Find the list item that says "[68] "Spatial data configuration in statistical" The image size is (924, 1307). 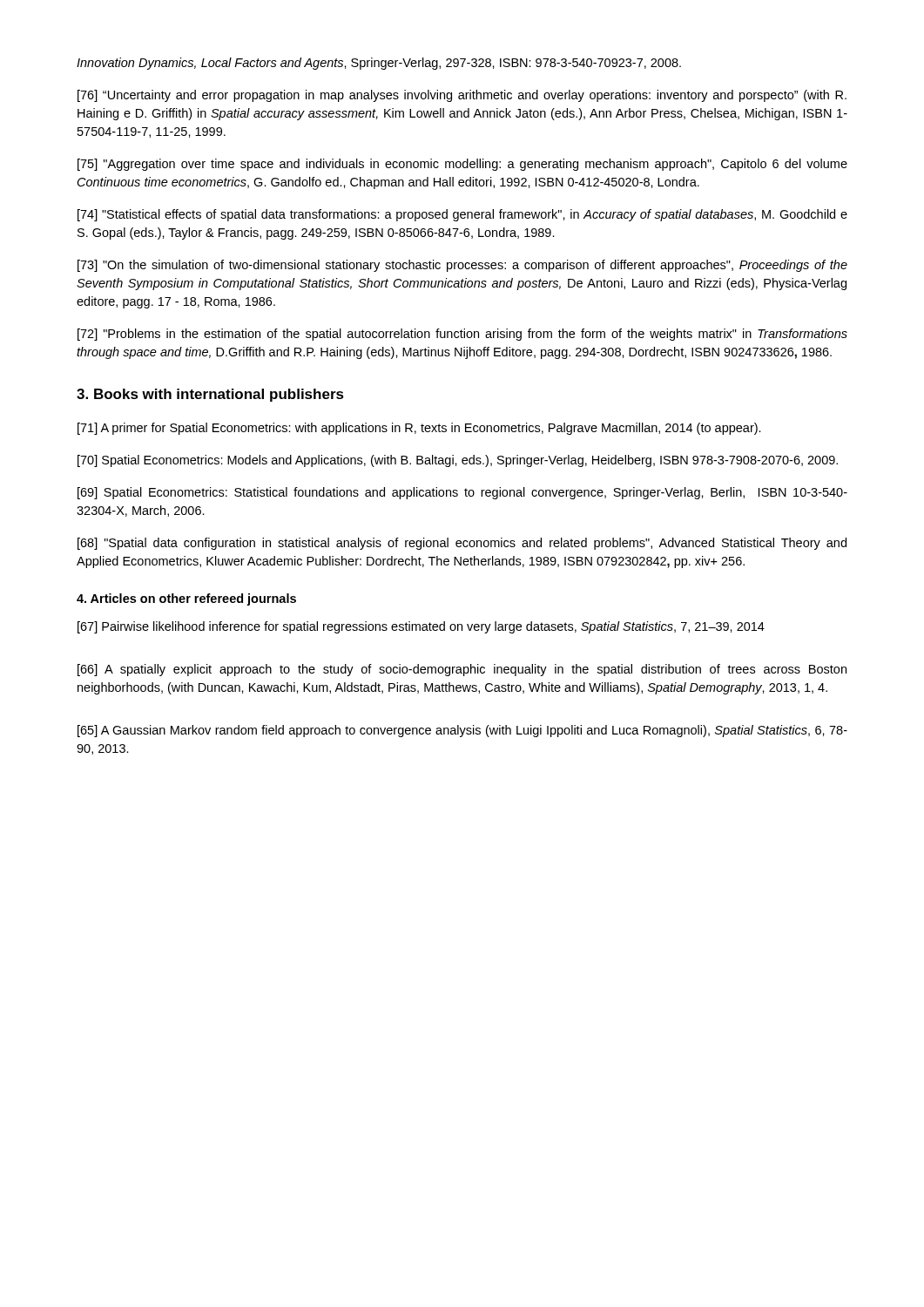click(462, 552)
